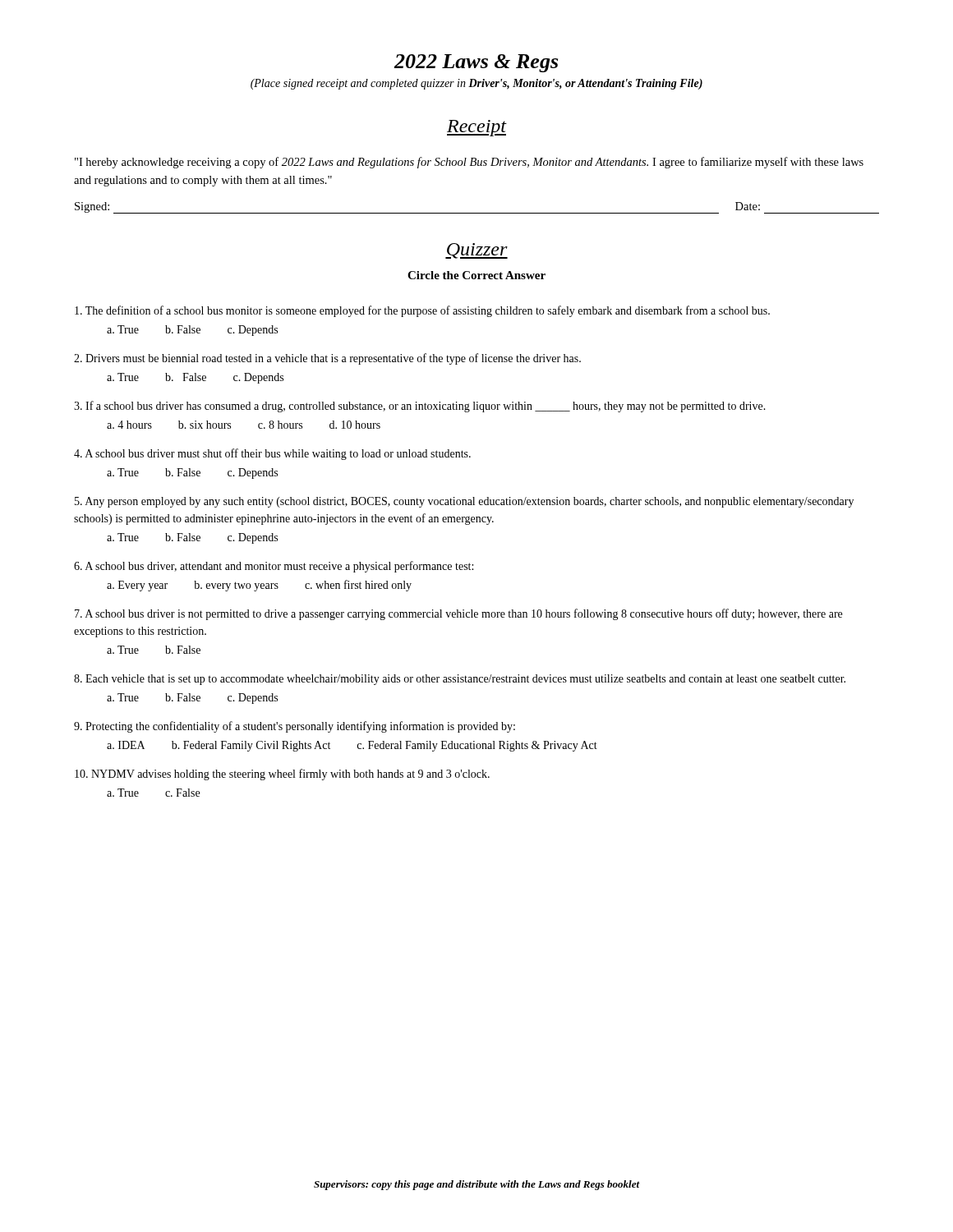Find the element starting "6. A school bus driver, attendant and monitor"
This screenshot has height=1232, width=953.
point(476,575)
